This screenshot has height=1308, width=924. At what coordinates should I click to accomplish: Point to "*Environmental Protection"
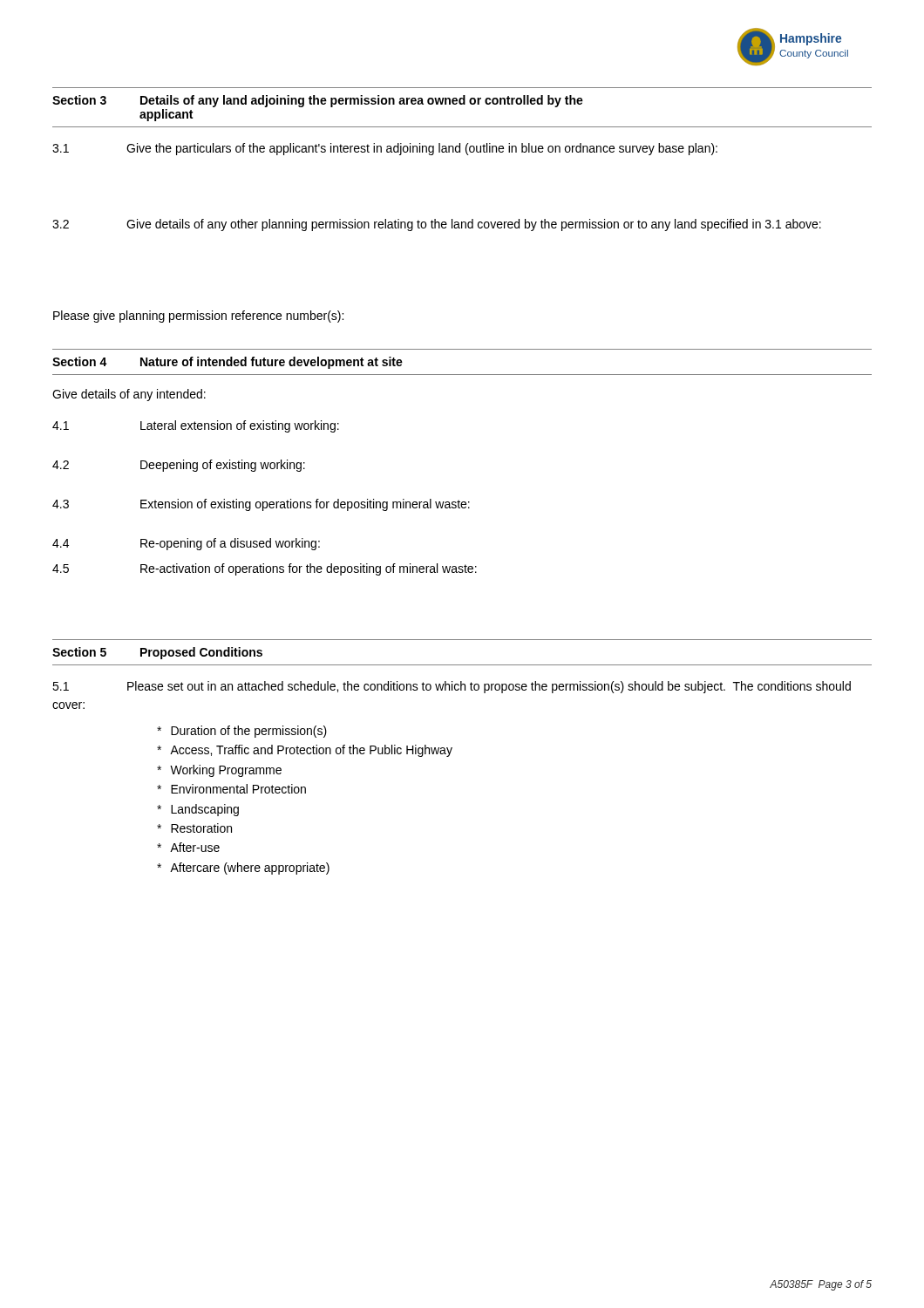tap(232, 789)
